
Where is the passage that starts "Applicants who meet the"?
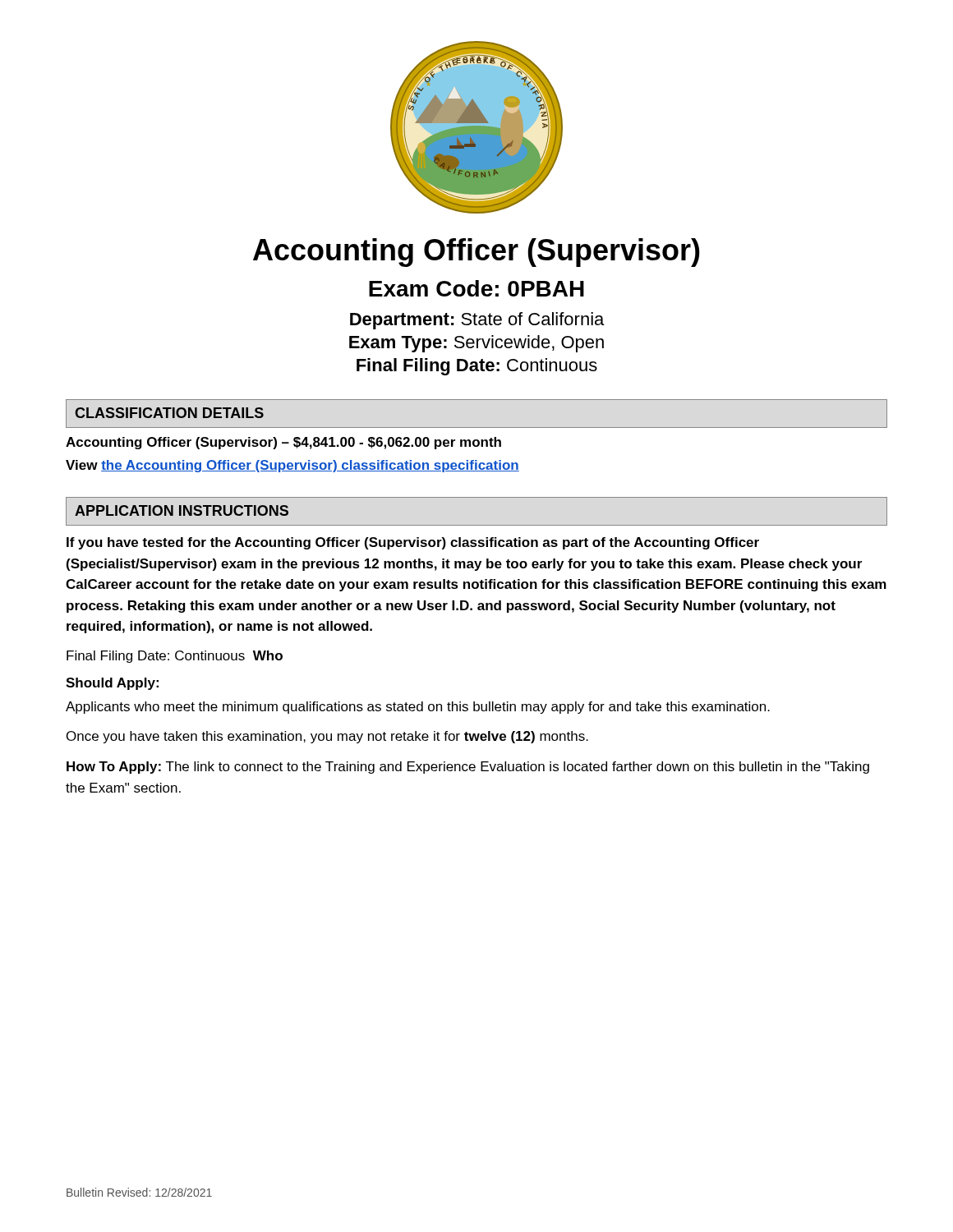click(x=418, y=707)
